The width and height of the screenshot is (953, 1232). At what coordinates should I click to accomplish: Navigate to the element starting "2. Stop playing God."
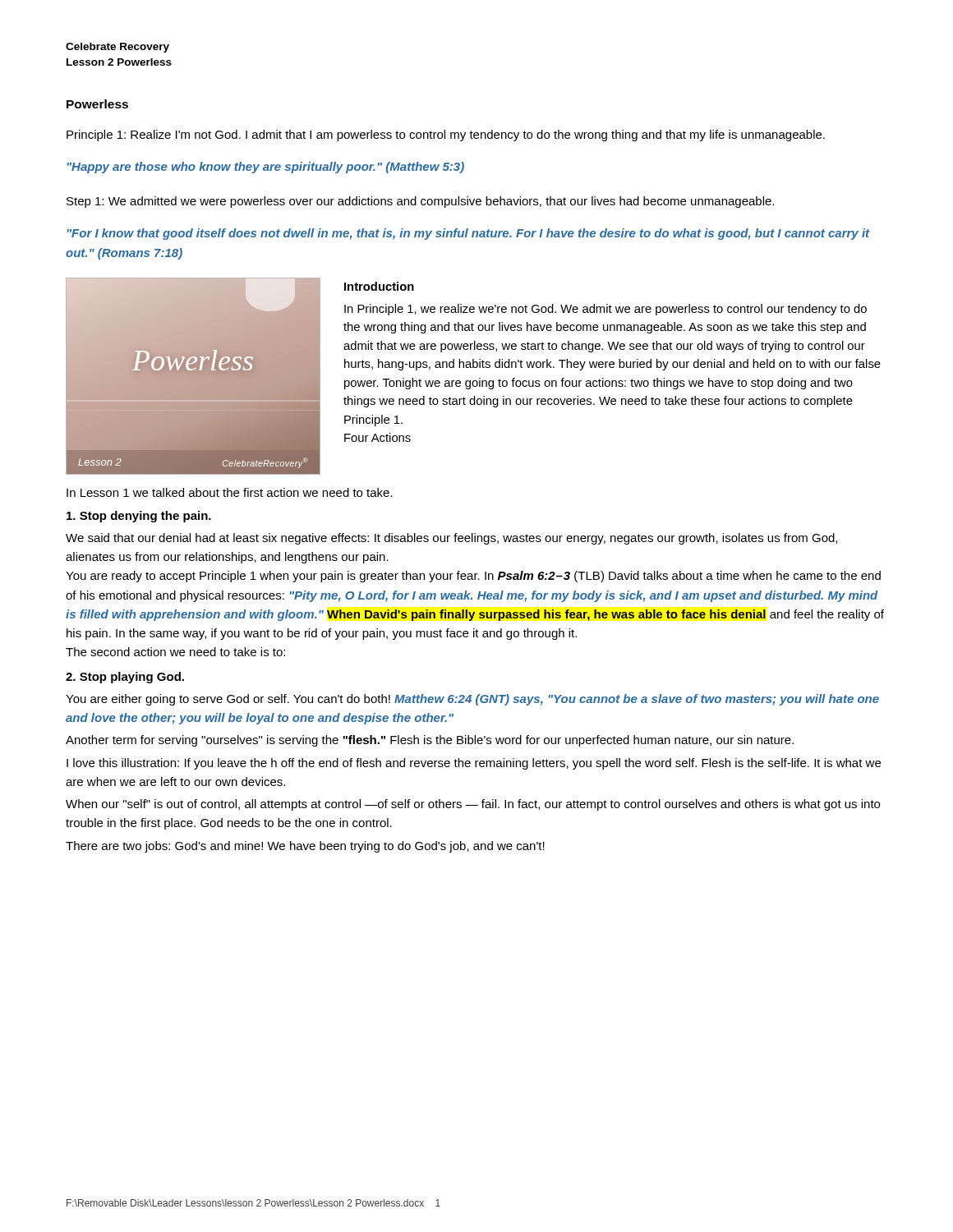[x=125, y=676]
